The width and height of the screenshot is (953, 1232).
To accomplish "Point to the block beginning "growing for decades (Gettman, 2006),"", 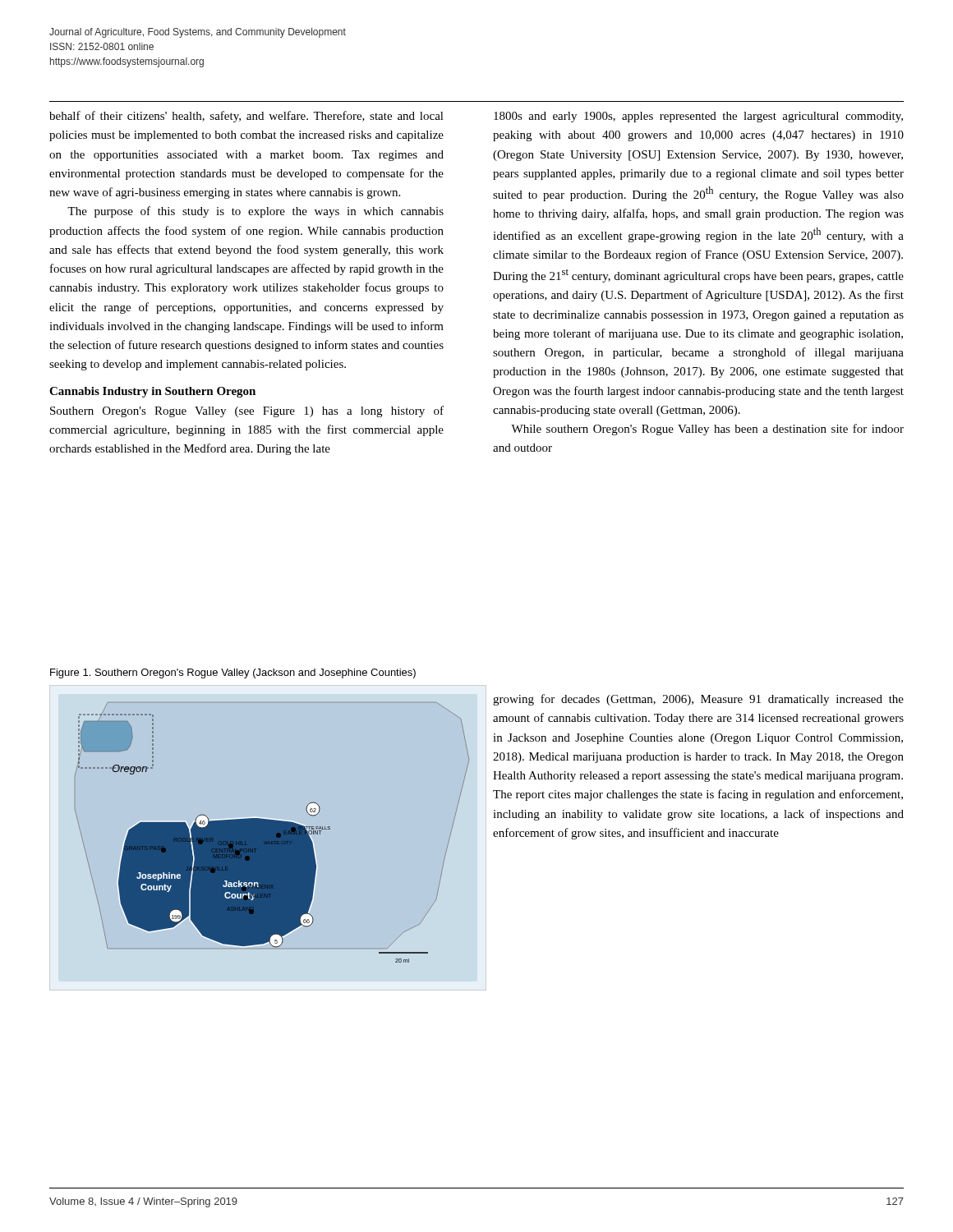I will tap(698, 766).
